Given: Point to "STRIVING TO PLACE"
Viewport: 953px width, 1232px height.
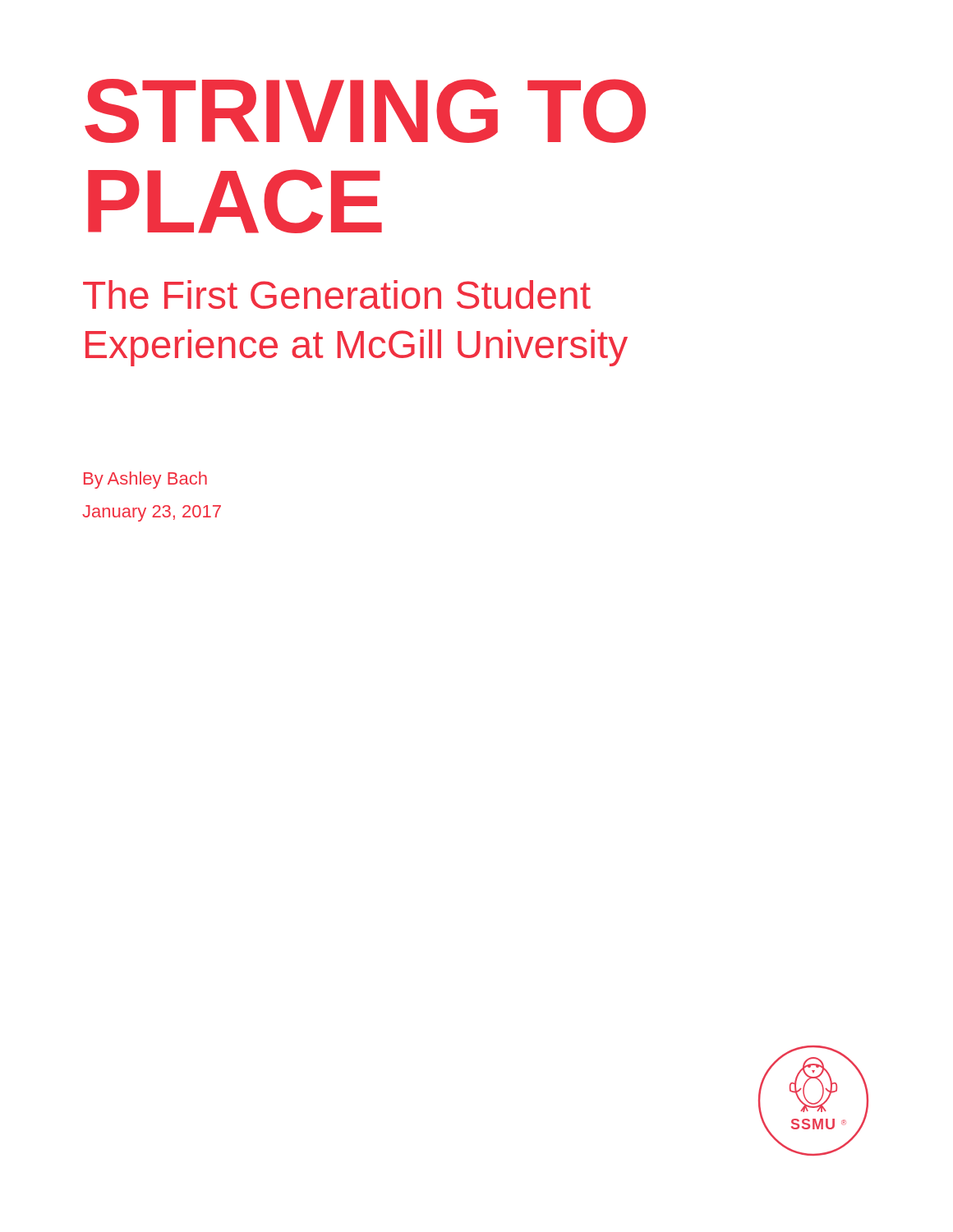Looking at the screenshot, I should (366, 156).
